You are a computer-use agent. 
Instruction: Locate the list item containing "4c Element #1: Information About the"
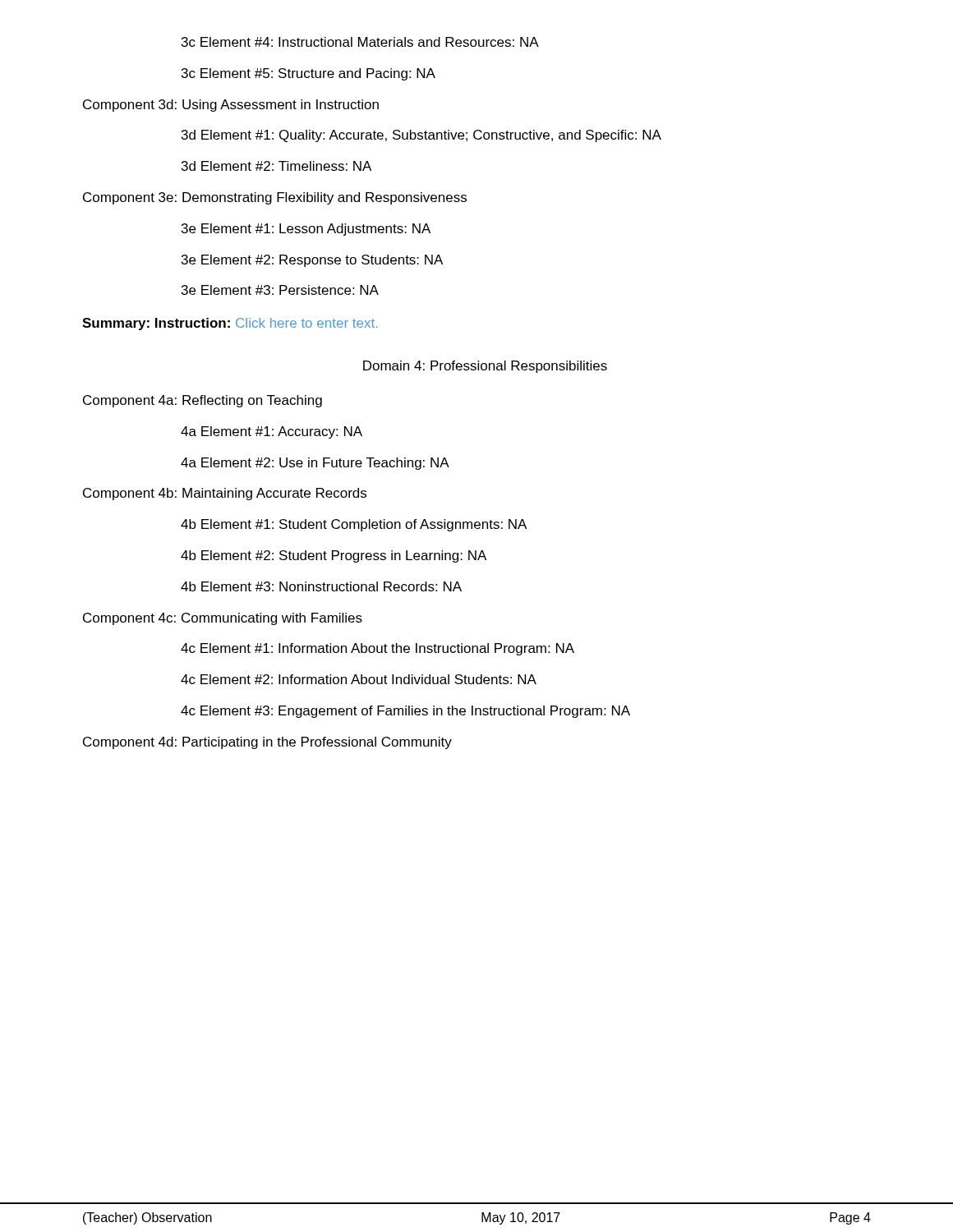click(378, 649)
